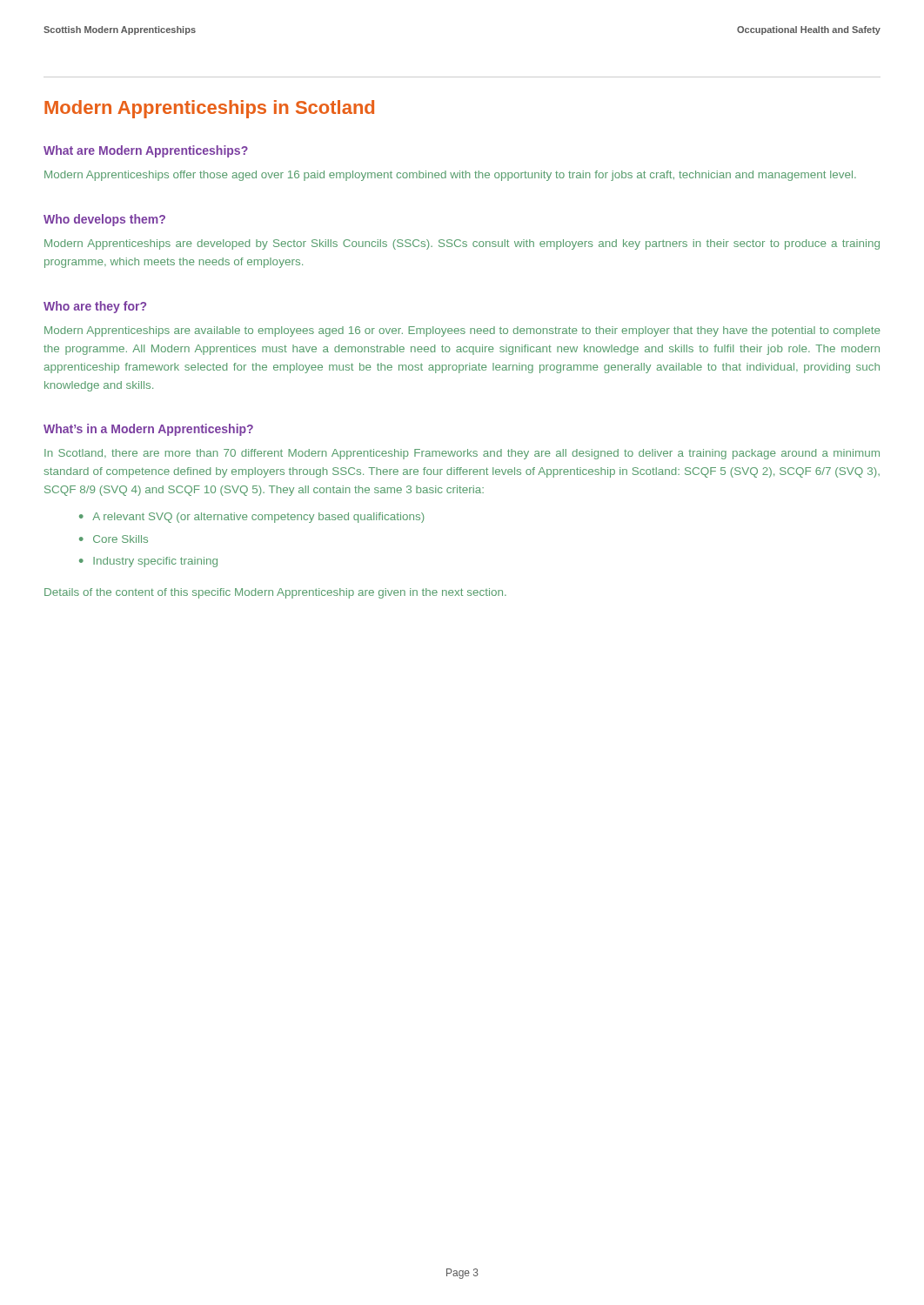Image resolution: width=924 pixels, height=1305 pixels.
Task: Navigate to the text starting "• A relevant SVQ"
Action: pyautogui.click(x=252, y=518)
